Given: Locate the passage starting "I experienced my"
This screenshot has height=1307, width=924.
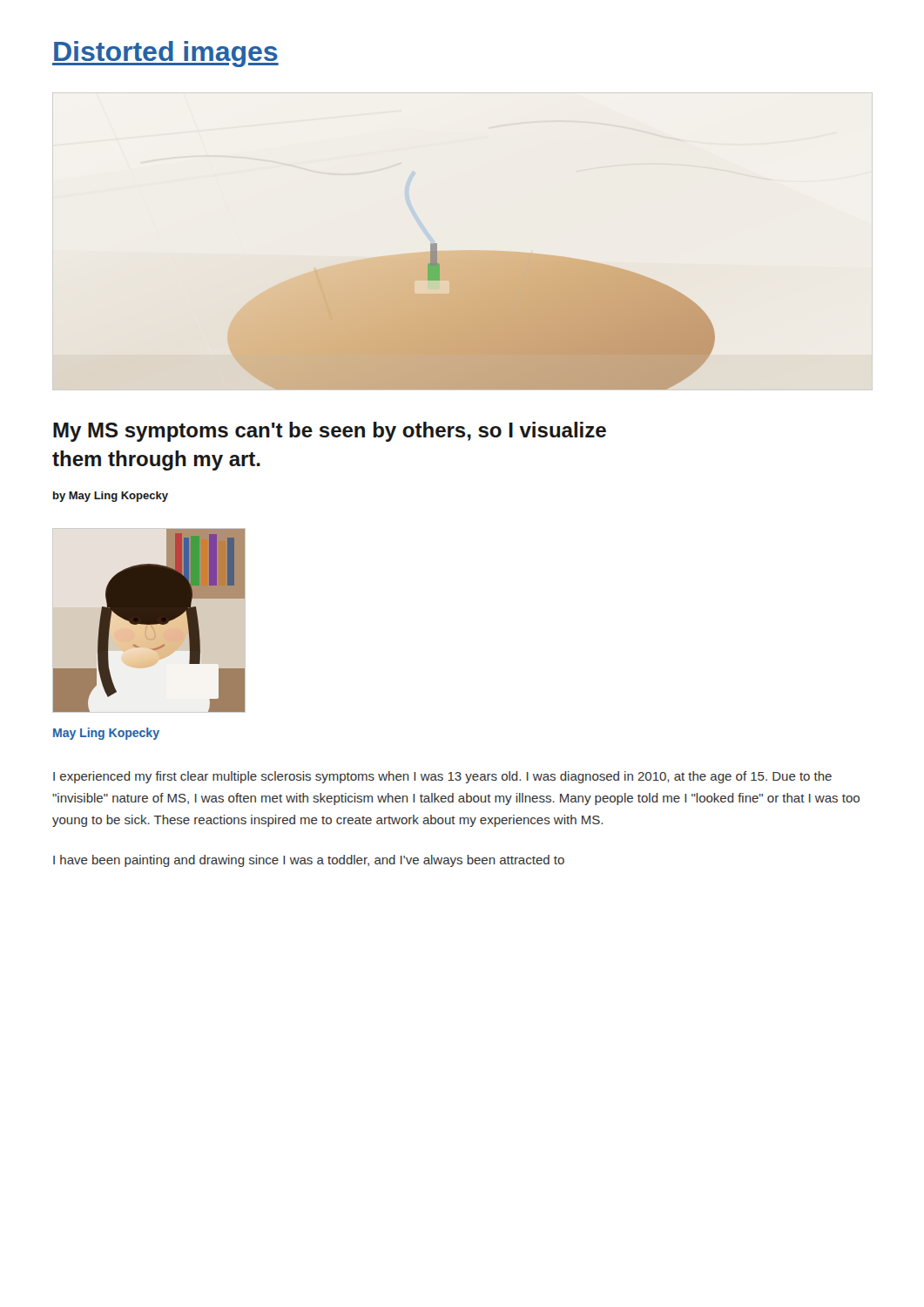Looking at the screenshot, I should 456,798.
